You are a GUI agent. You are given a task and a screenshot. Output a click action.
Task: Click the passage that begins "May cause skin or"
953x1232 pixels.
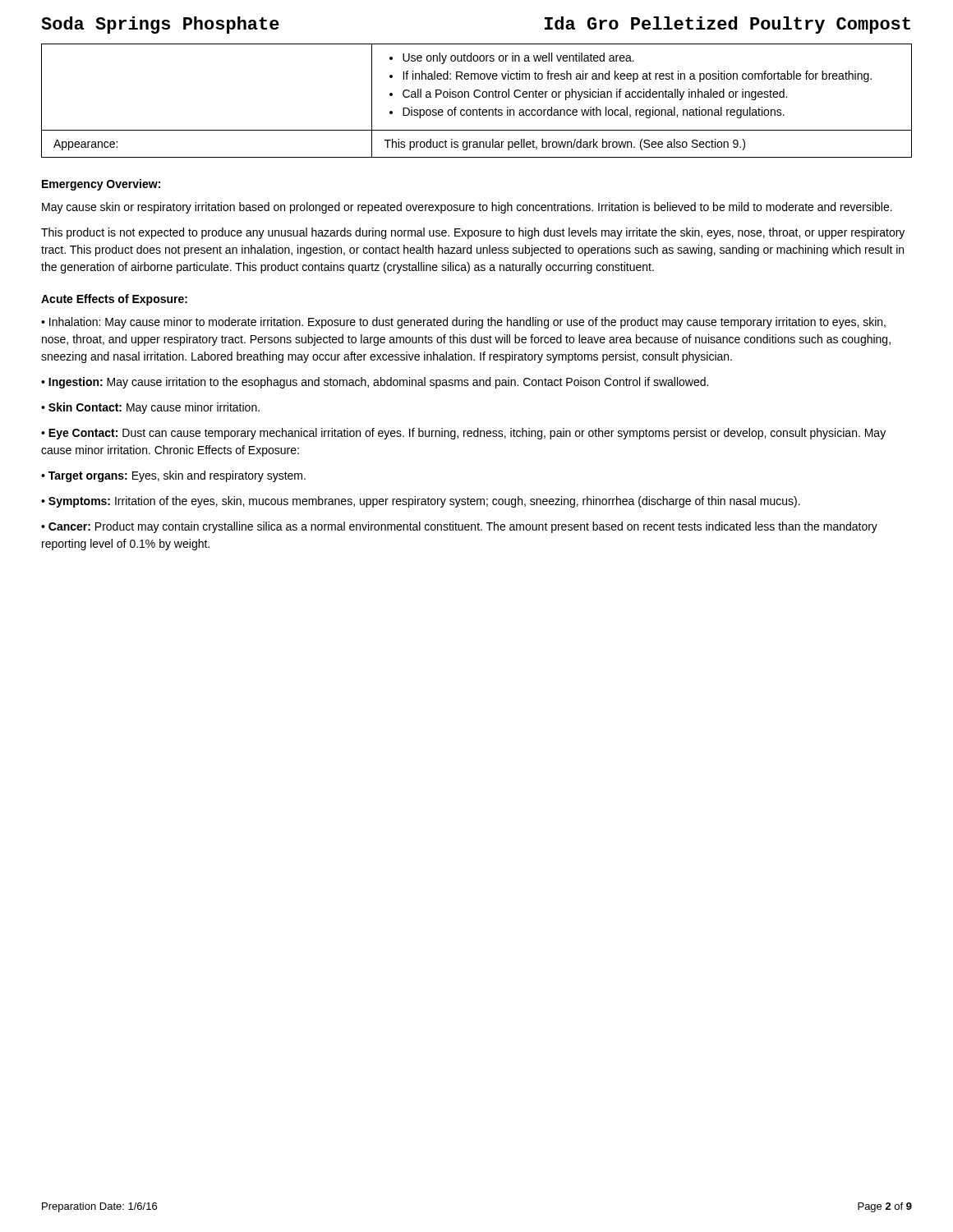467,207
